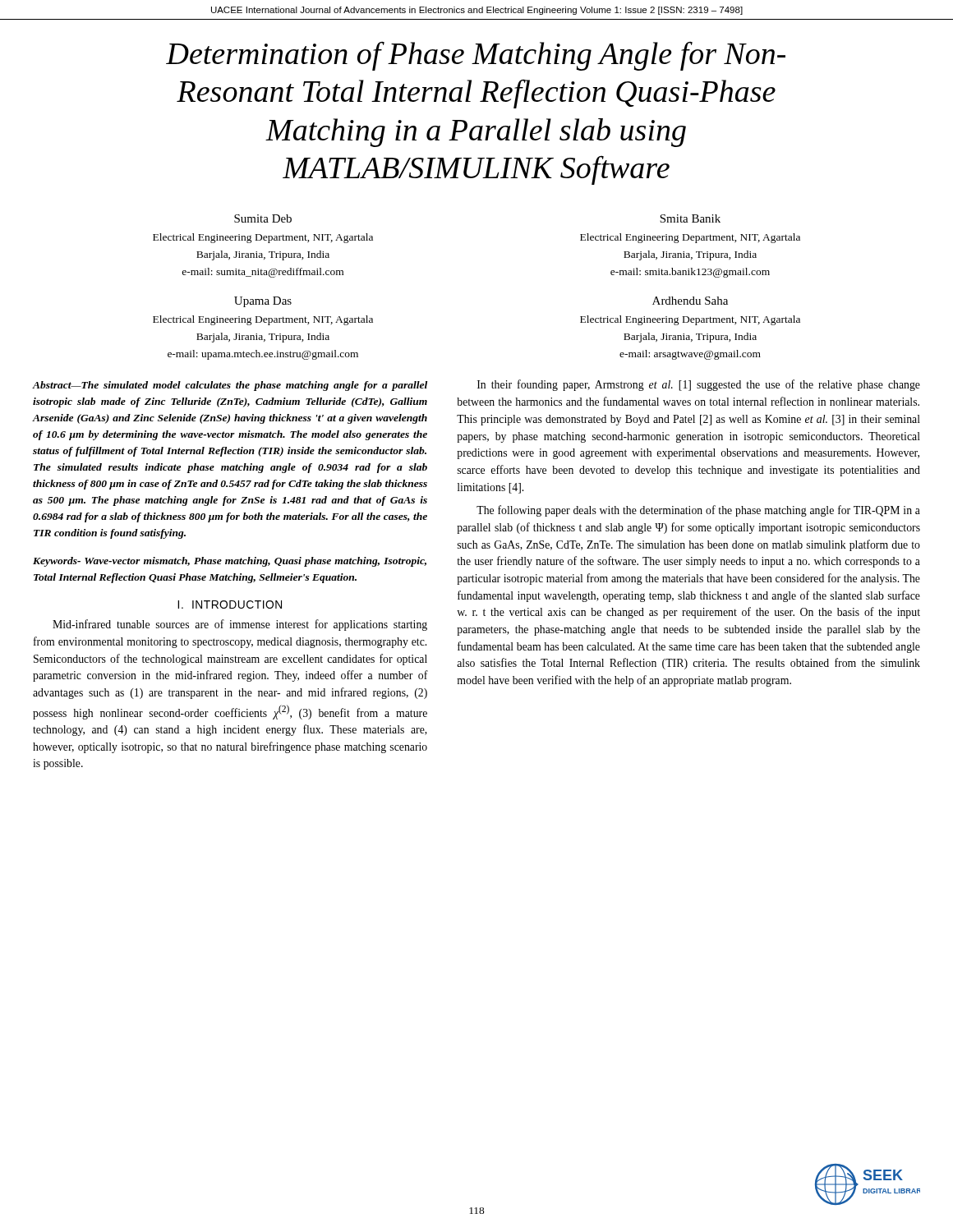Navigate to the element starting "In their founding paper,"
This screenshot has height=1232, width=953.
point(689,534)
